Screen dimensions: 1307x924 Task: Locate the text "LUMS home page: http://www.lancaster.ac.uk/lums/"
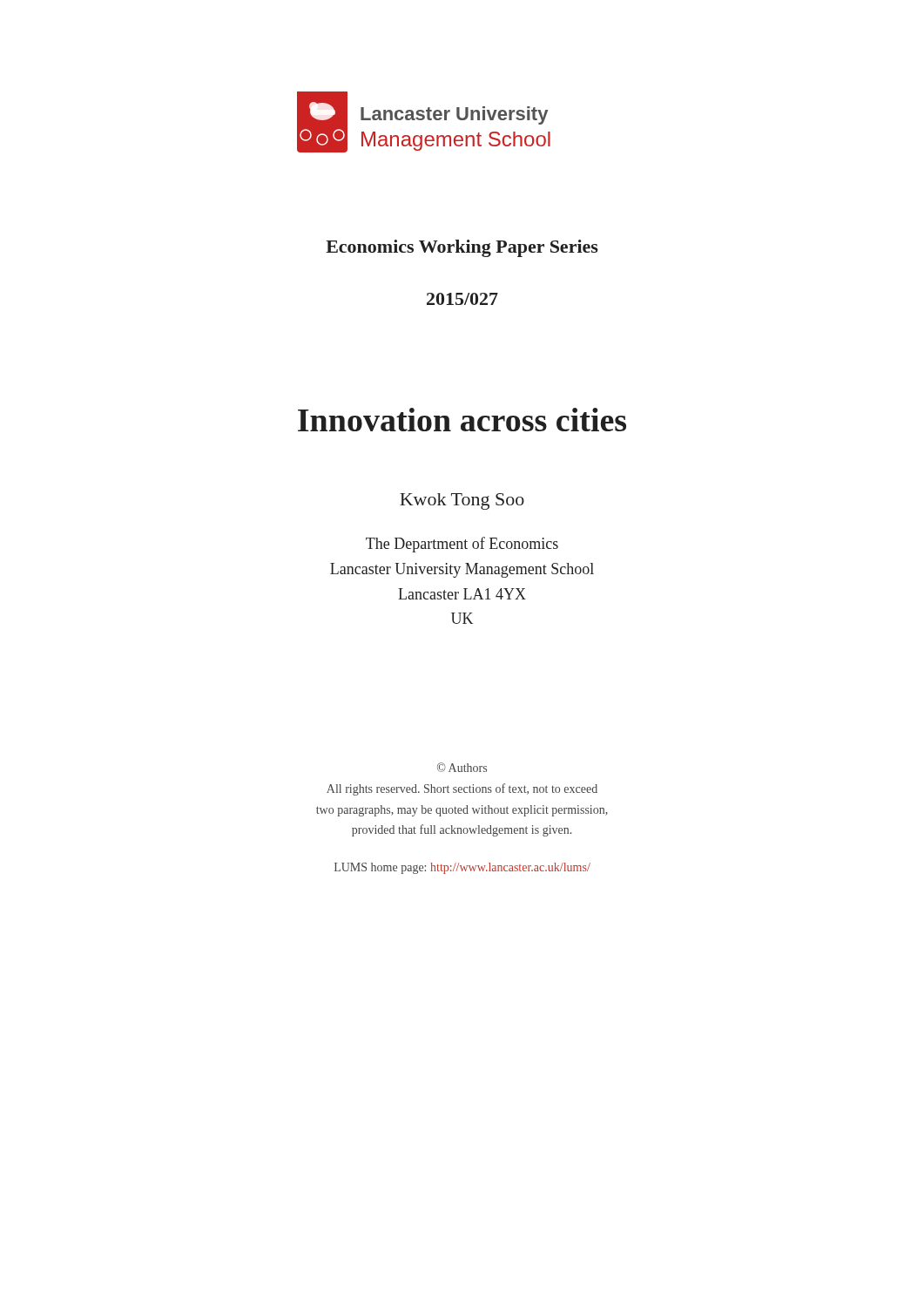(462, 867)
